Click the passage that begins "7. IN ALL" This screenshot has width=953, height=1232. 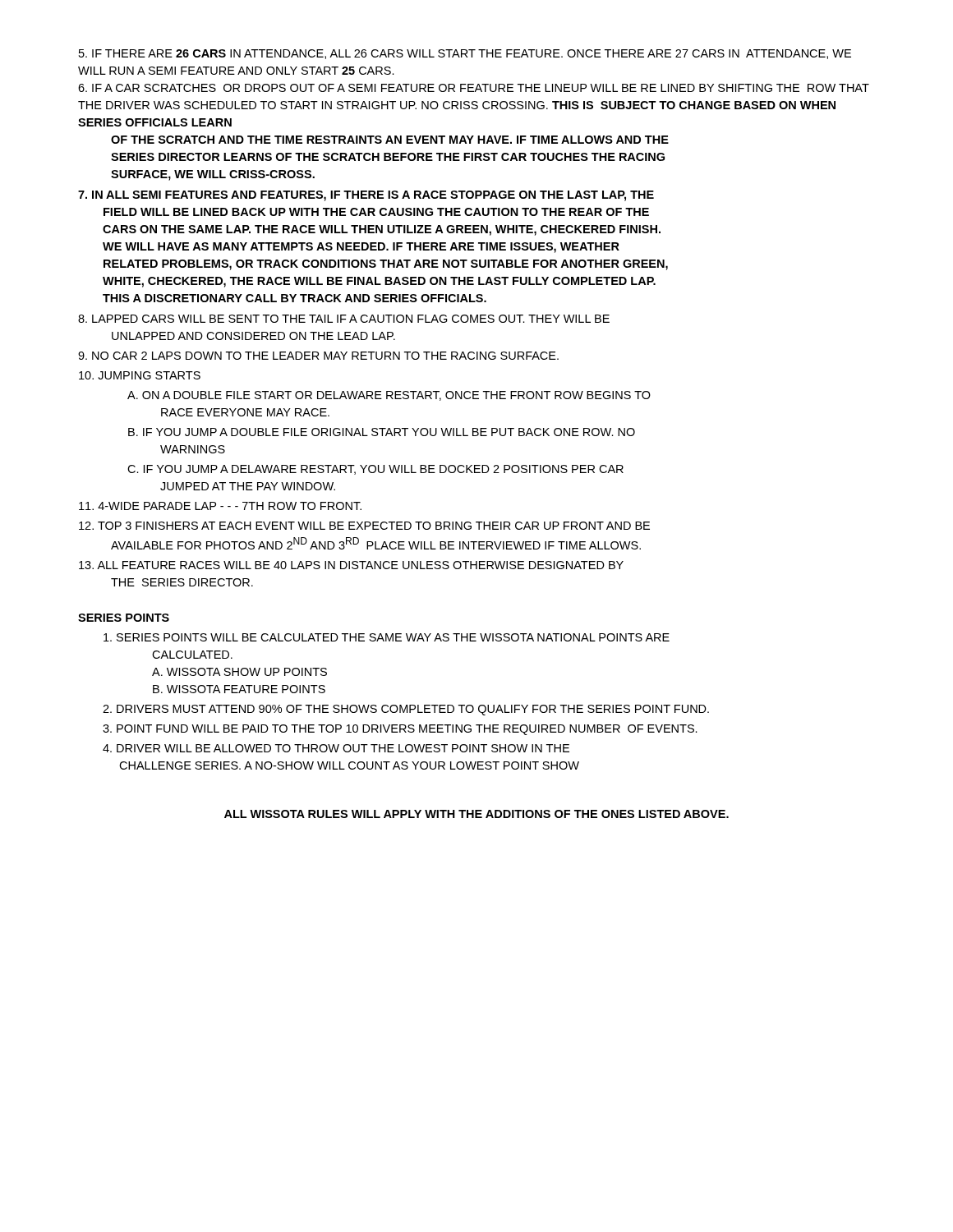click(373, 248)
